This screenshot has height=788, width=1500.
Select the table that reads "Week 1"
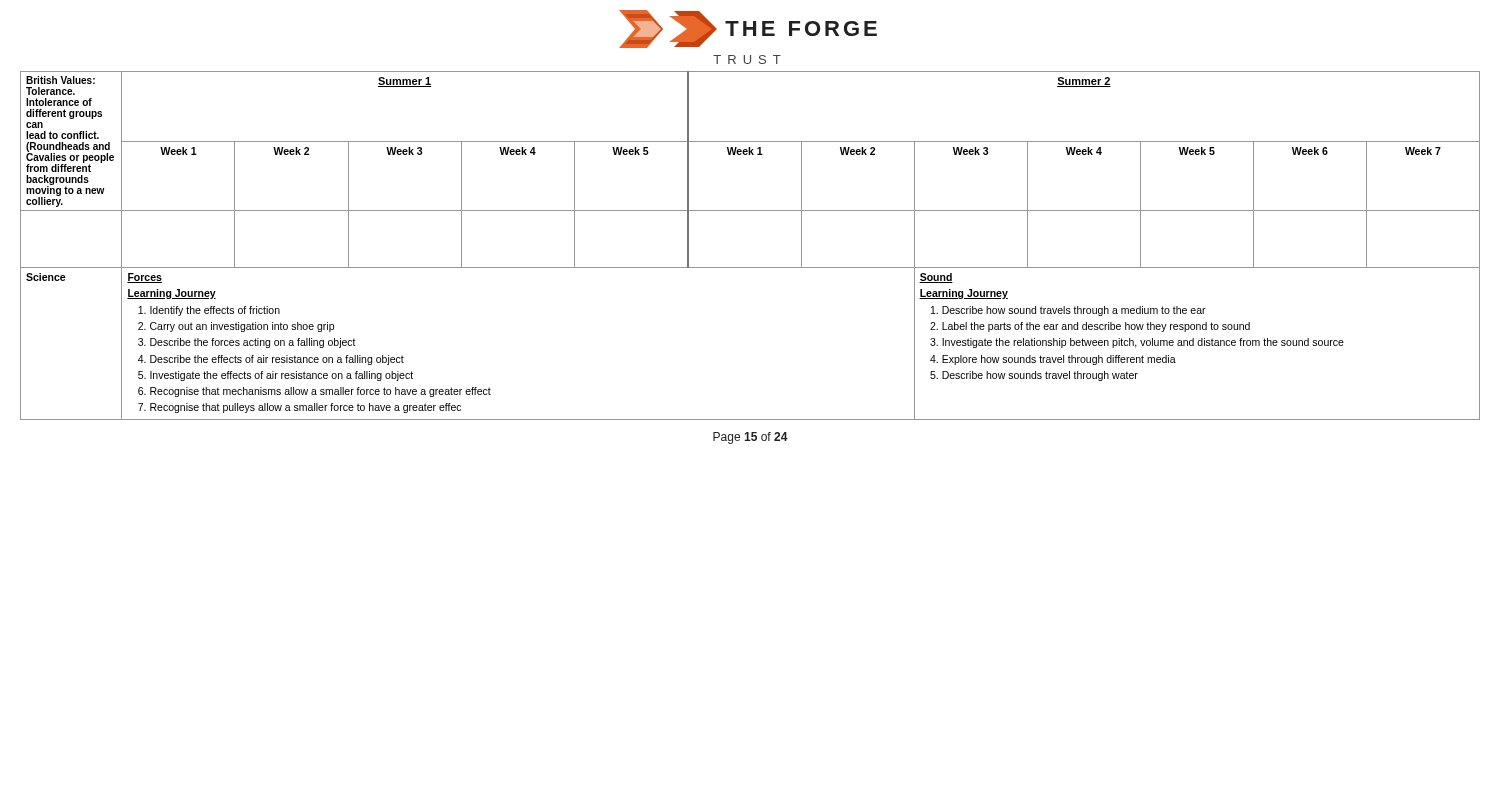tap(750, 246)
